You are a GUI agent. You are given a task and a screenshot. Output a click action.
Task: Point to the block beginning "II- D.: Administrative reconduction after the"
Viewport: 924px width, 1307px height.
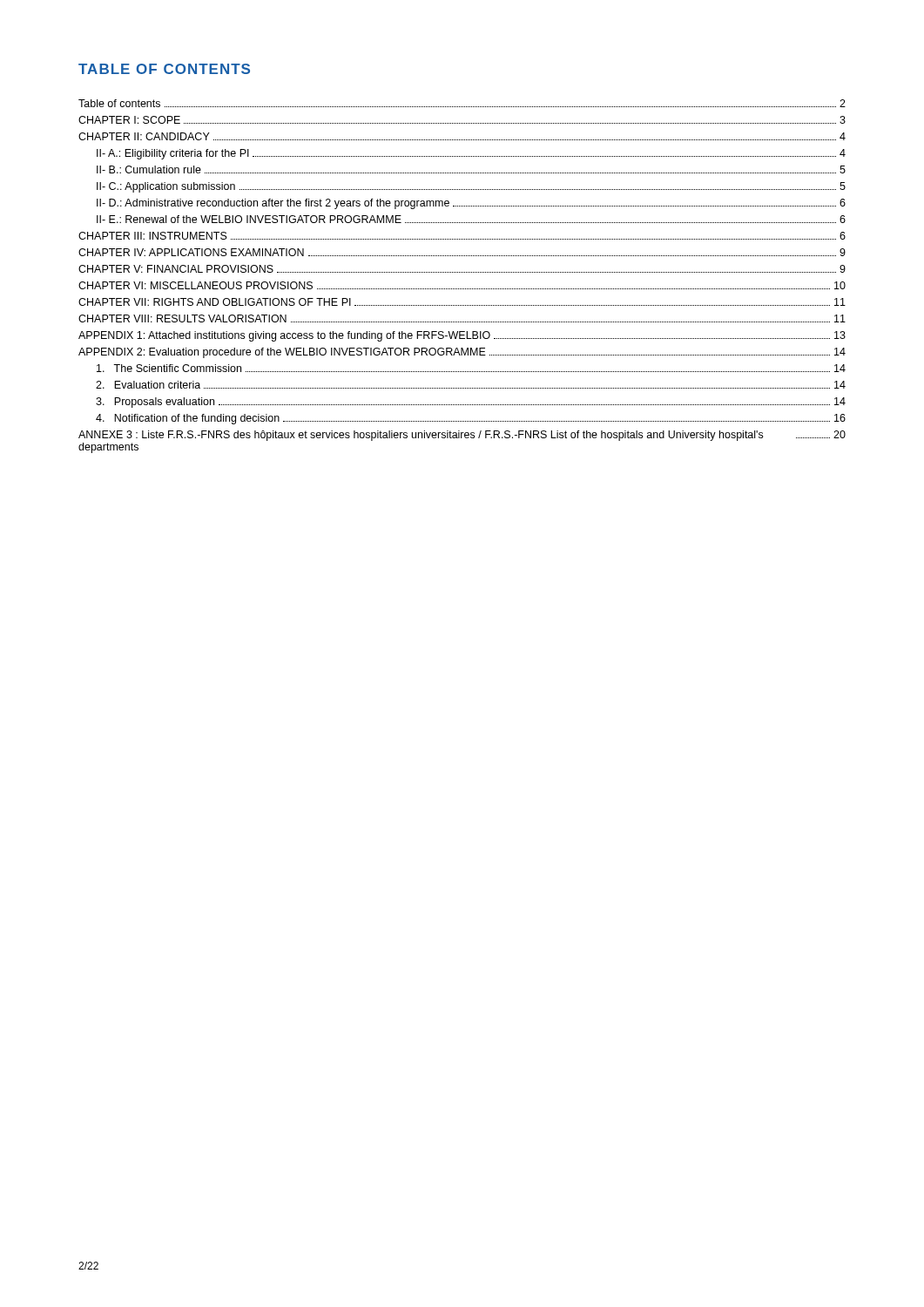[471, 203]
